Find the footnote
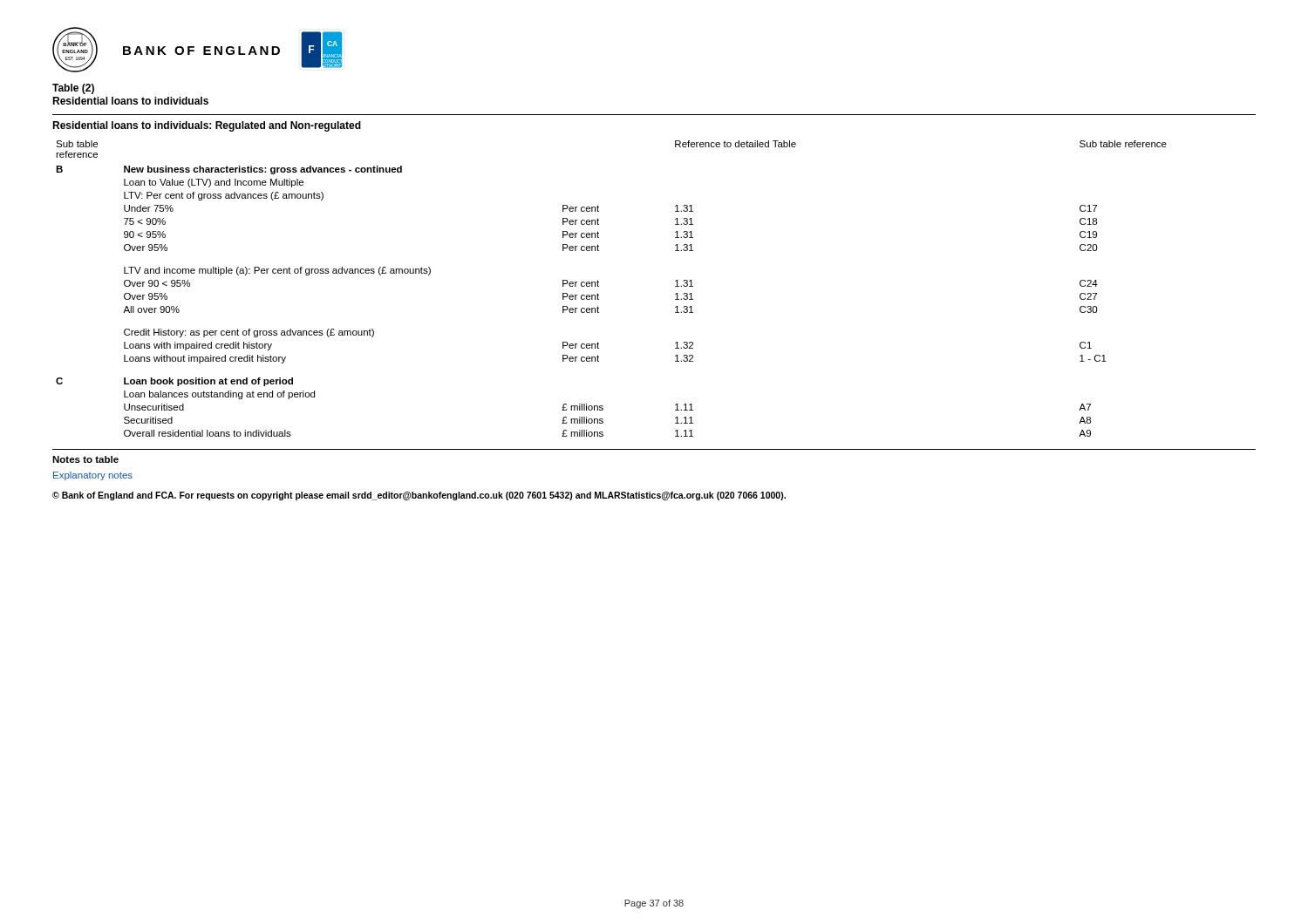 pos(419,495)
